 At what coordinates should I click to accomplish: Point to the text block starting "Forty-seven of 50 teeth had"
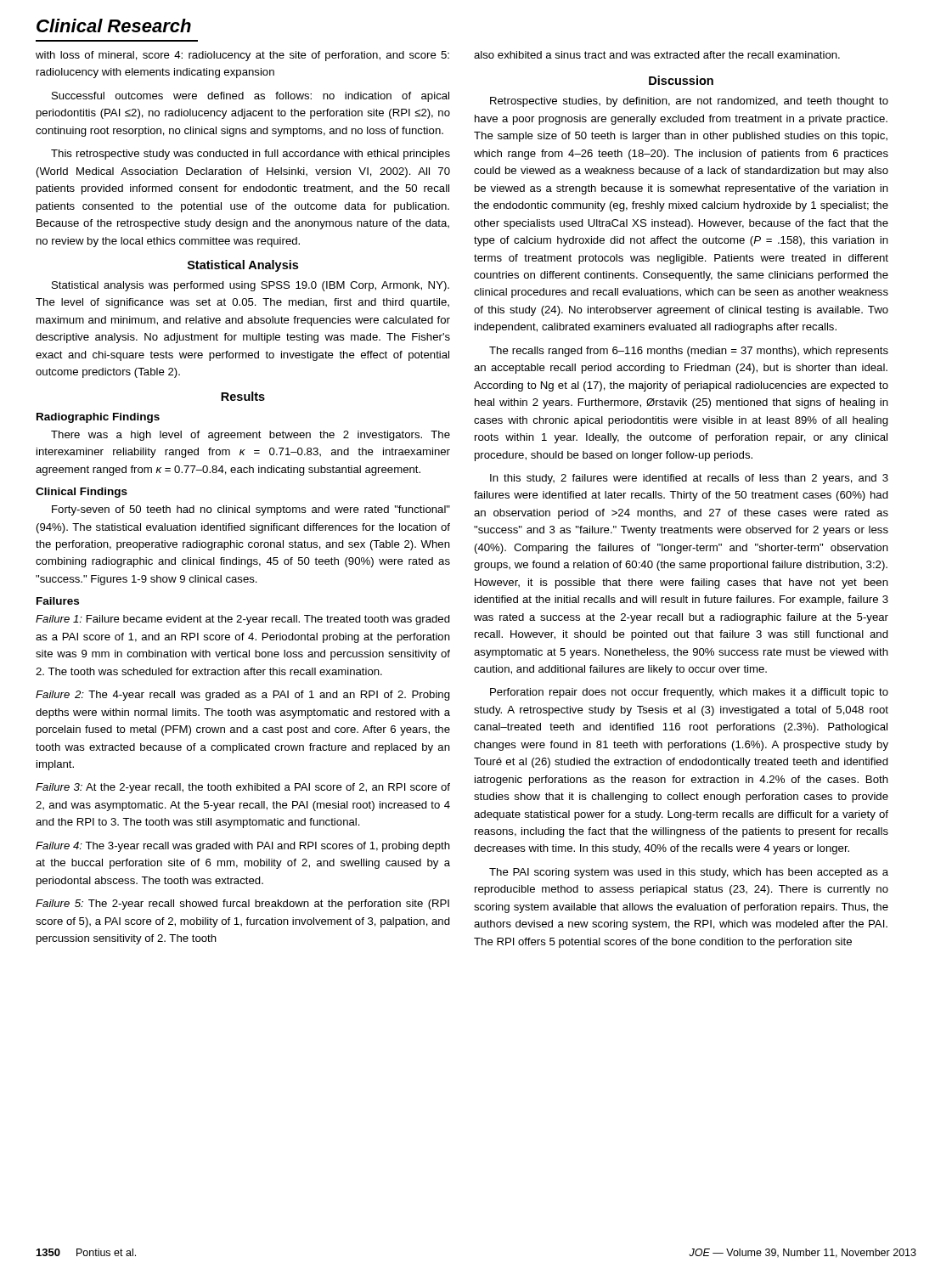pos(243,544)
